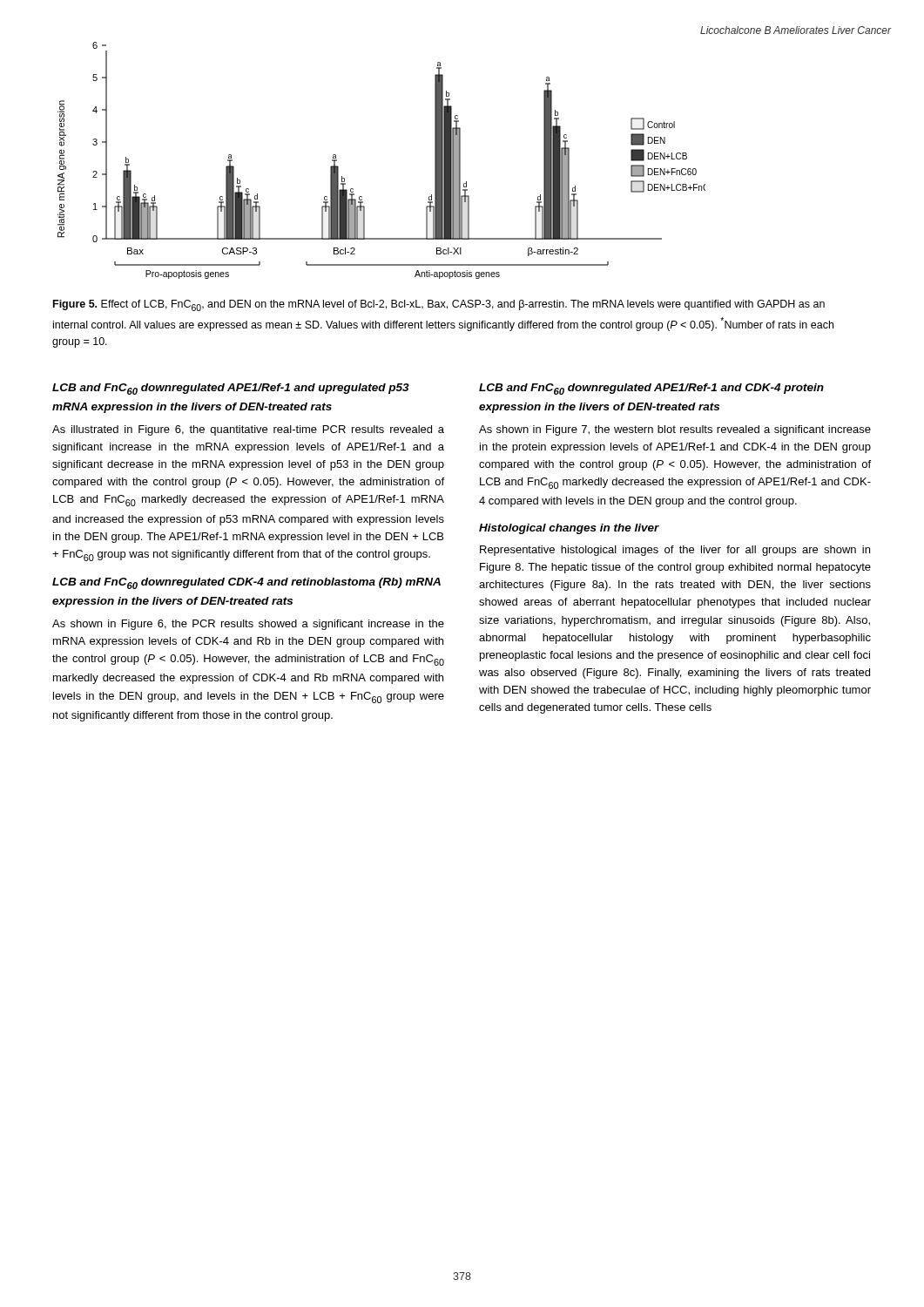
Task: Locate the grouped bar chart
Action: [x=357, y=170]
